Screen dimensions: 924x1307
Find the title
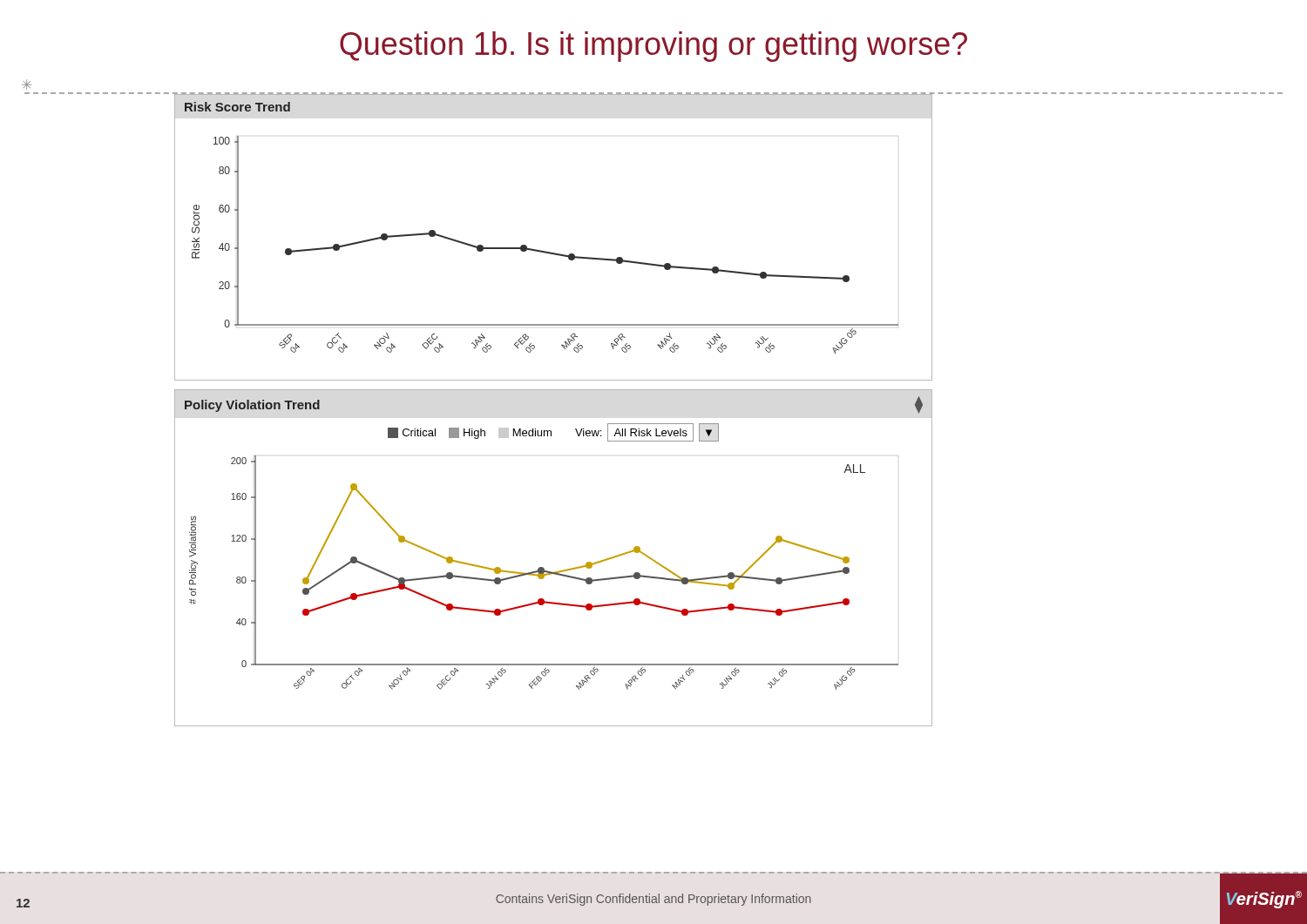[654, 44]
